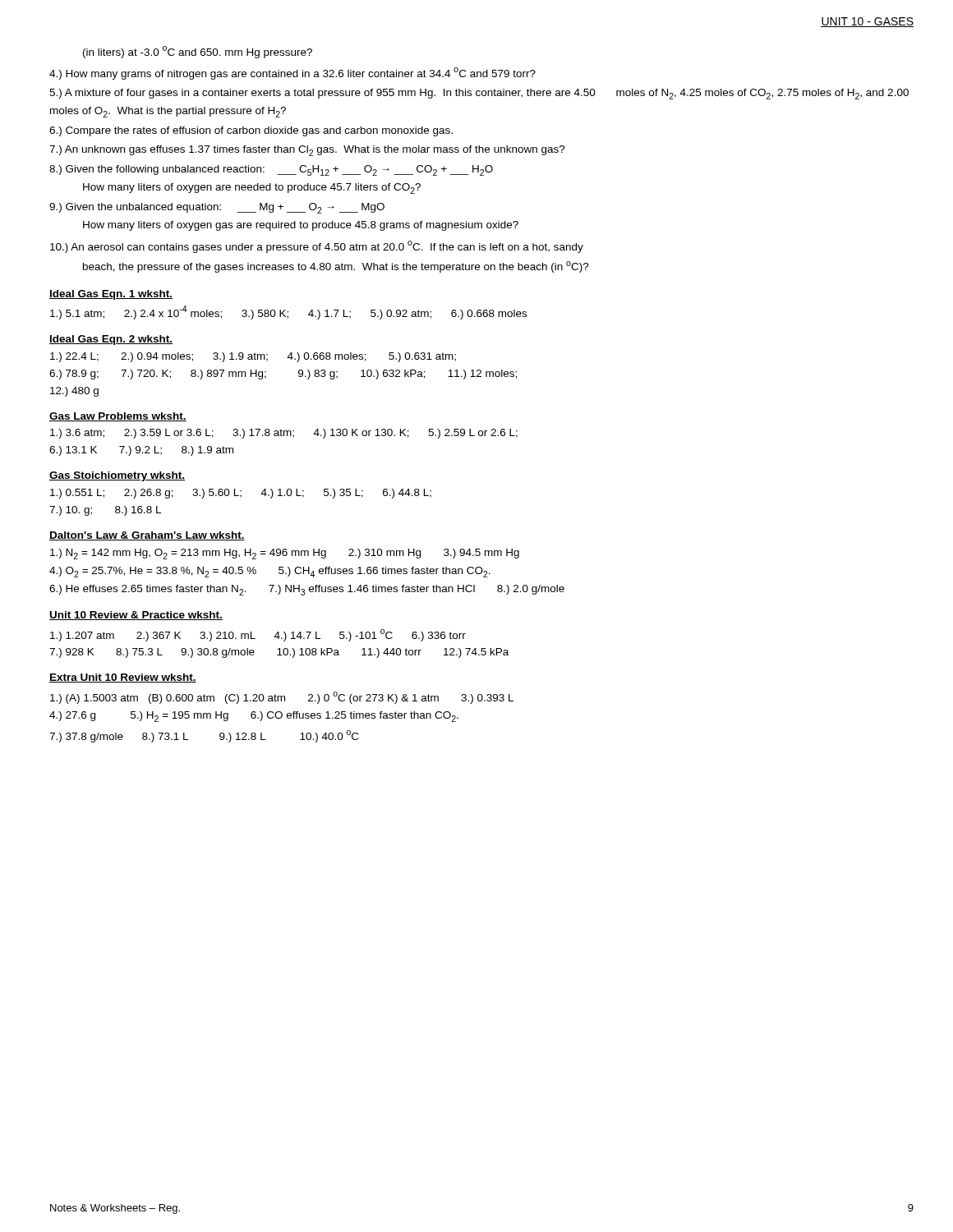The width and height of the screenshot is (953, 1232).
Task: Locate the list item with the text "8.) Given the following unbalanced reaction: ___"
Action: click(x=271, y=179)
